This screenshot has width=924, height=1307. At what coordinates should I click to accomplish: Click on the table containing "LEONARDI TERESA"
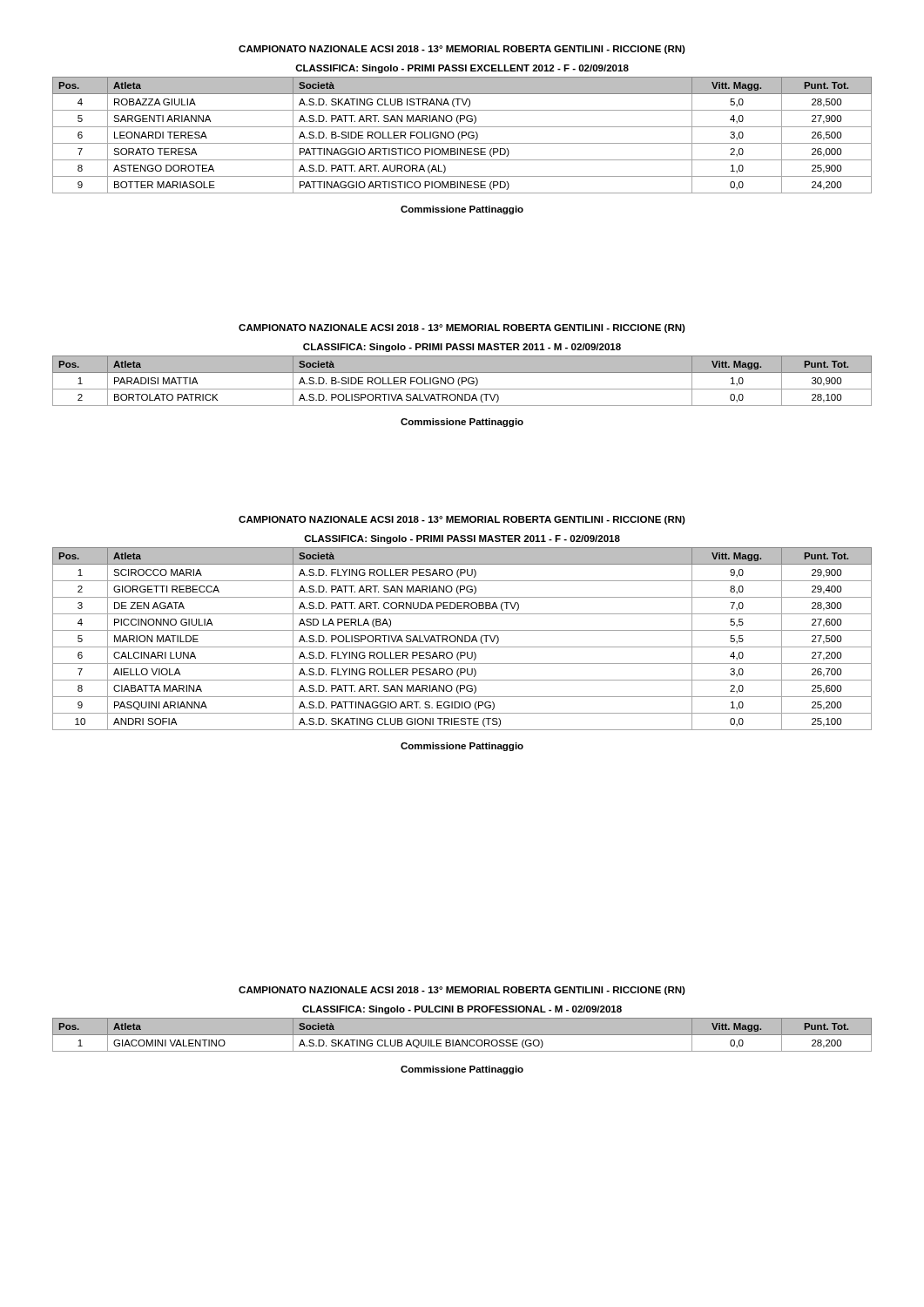[462, 135]
